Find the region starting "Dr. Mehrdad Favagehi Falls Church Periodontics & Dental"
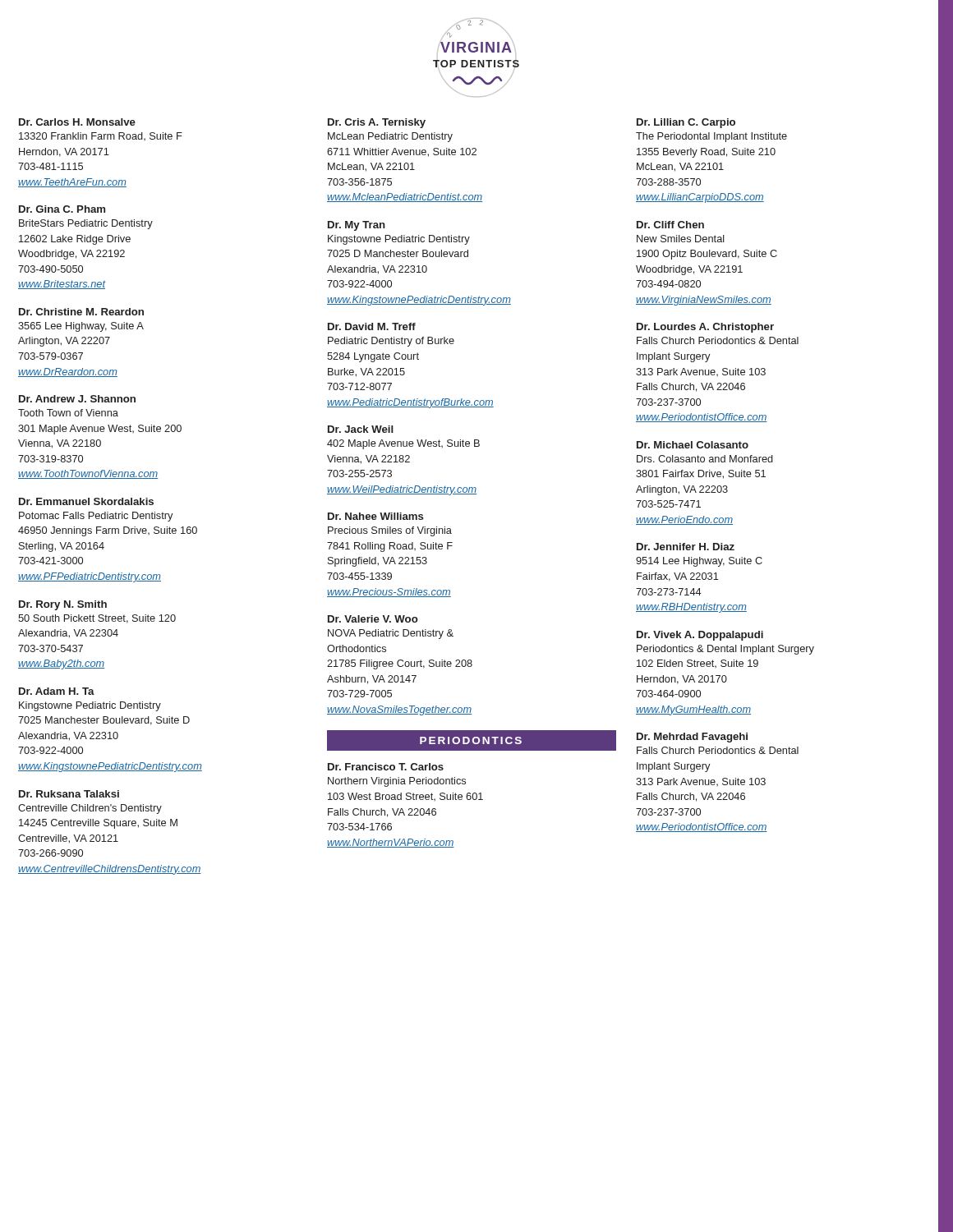953x1232 pixels. click(692, 738)
